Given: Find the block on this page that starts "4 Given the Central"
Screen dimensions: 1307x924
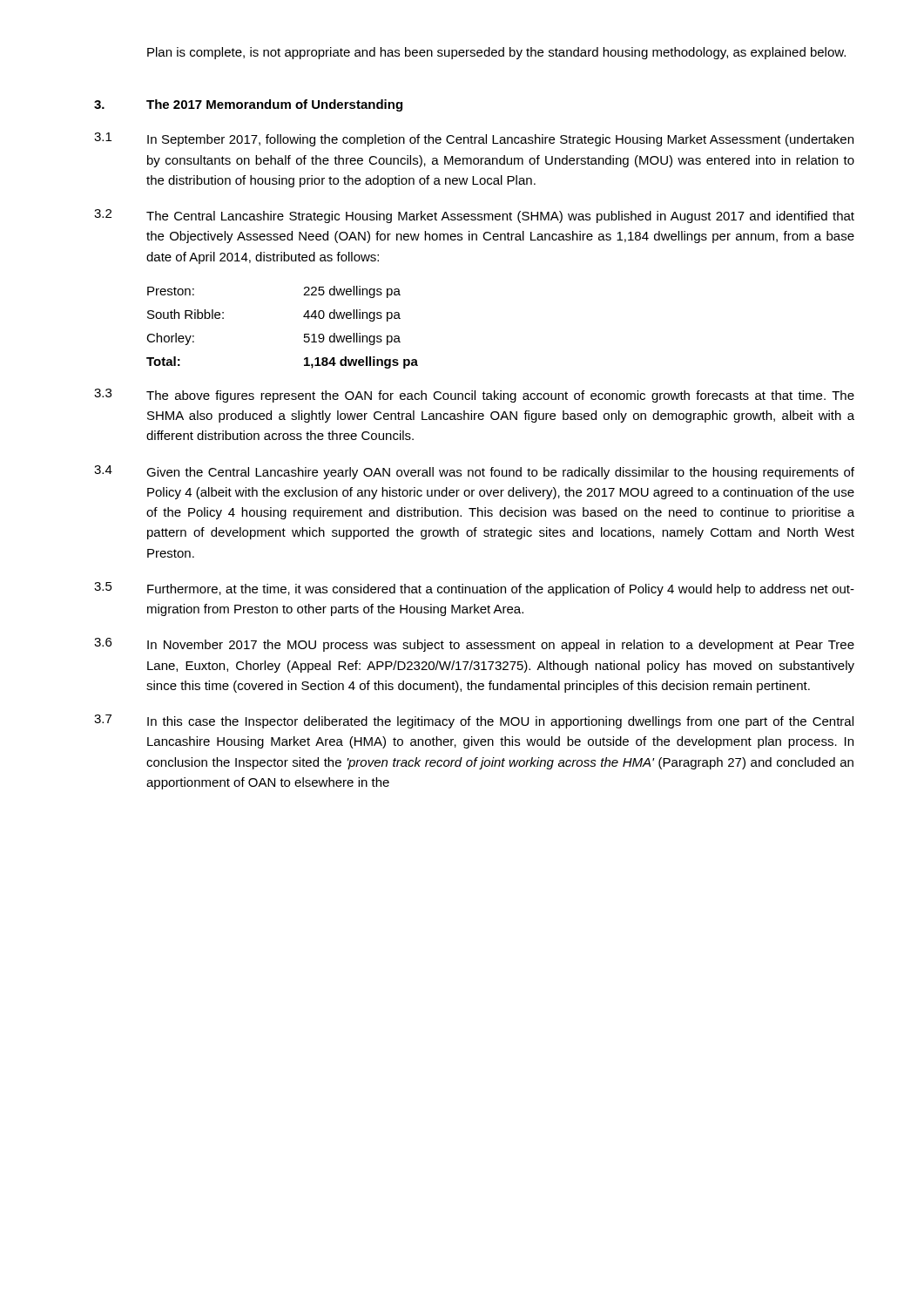Looking at the screenshot, I should click(x=474, y=512).
